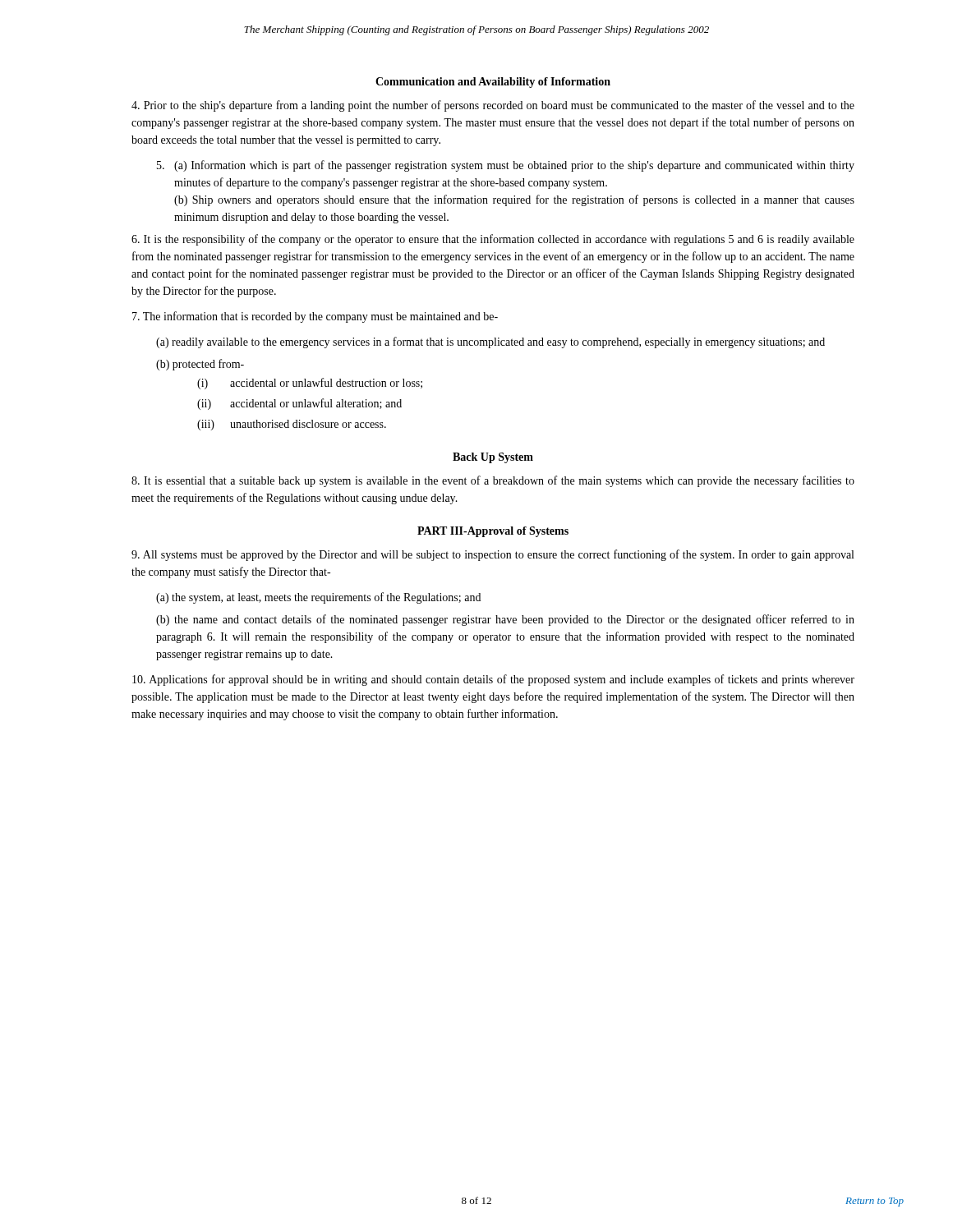Select the section header containing "Back Up System"
The width and height of the screenshot is (953, 1232).
[x=493, y=457]
